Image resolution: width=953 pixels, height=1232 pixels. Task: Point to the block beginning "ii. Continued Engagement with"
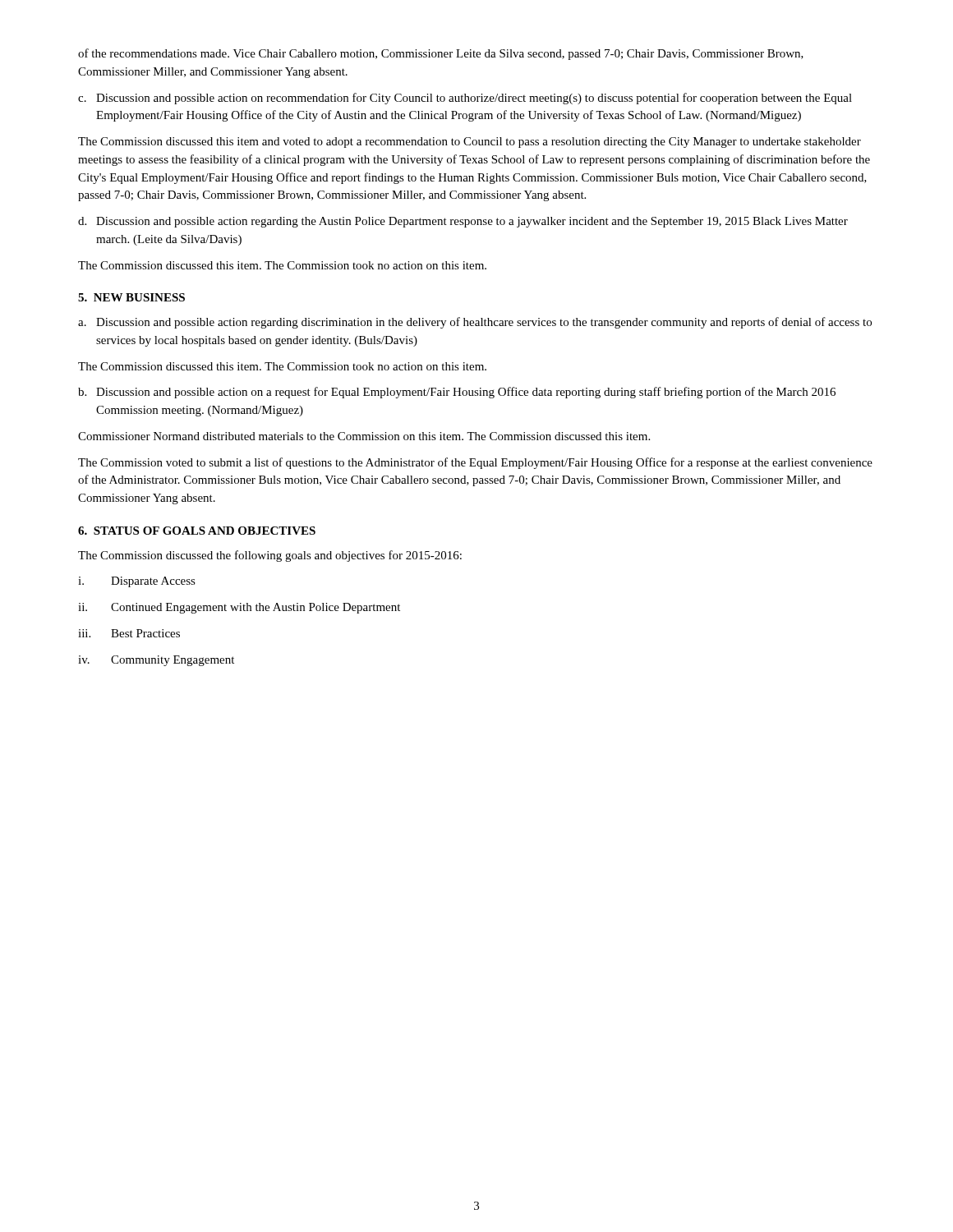239,608
